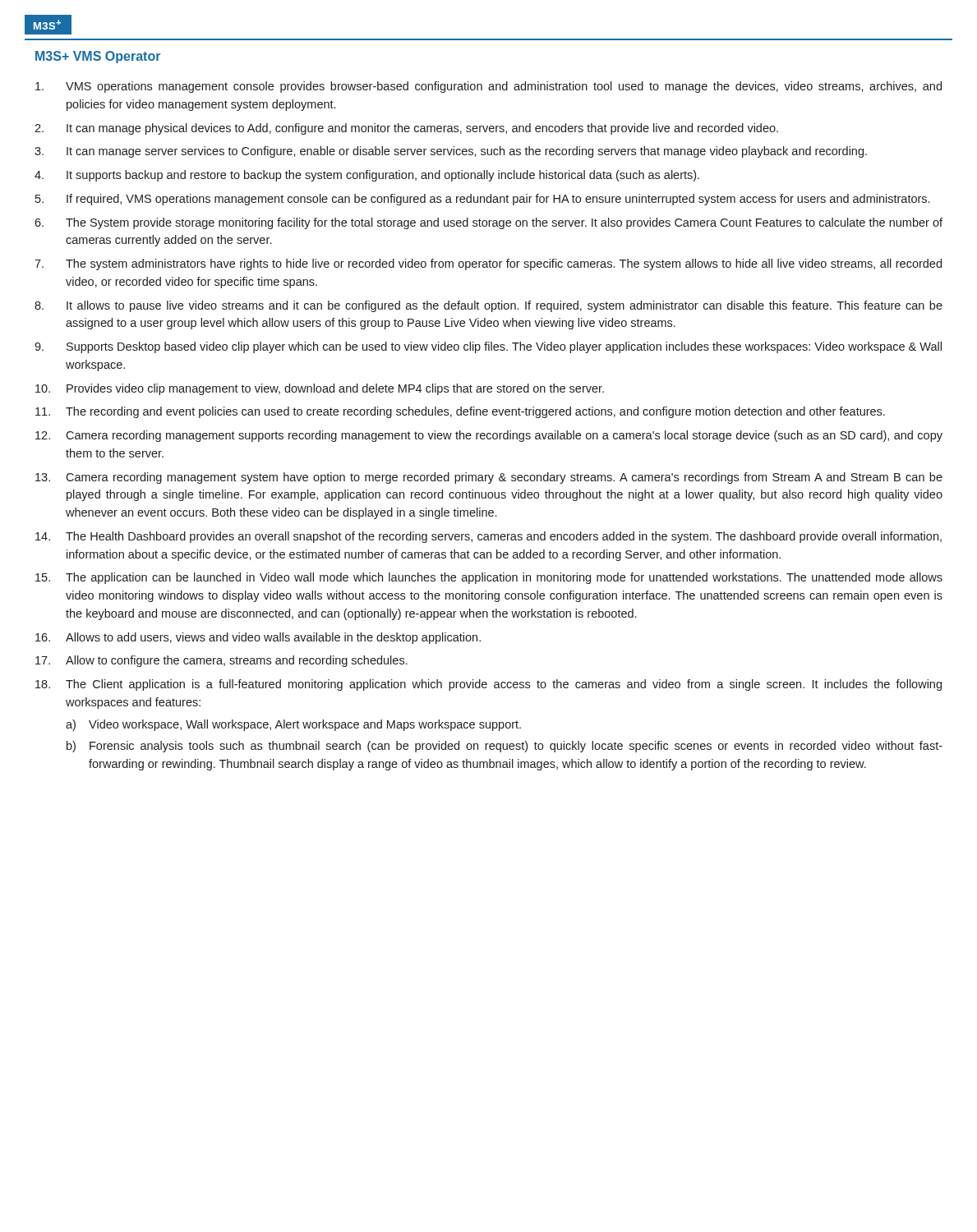977x1232 pixels.
Task: Click on the list item that reads "15.The application can be launched"
Action: (x=488, y=596)
